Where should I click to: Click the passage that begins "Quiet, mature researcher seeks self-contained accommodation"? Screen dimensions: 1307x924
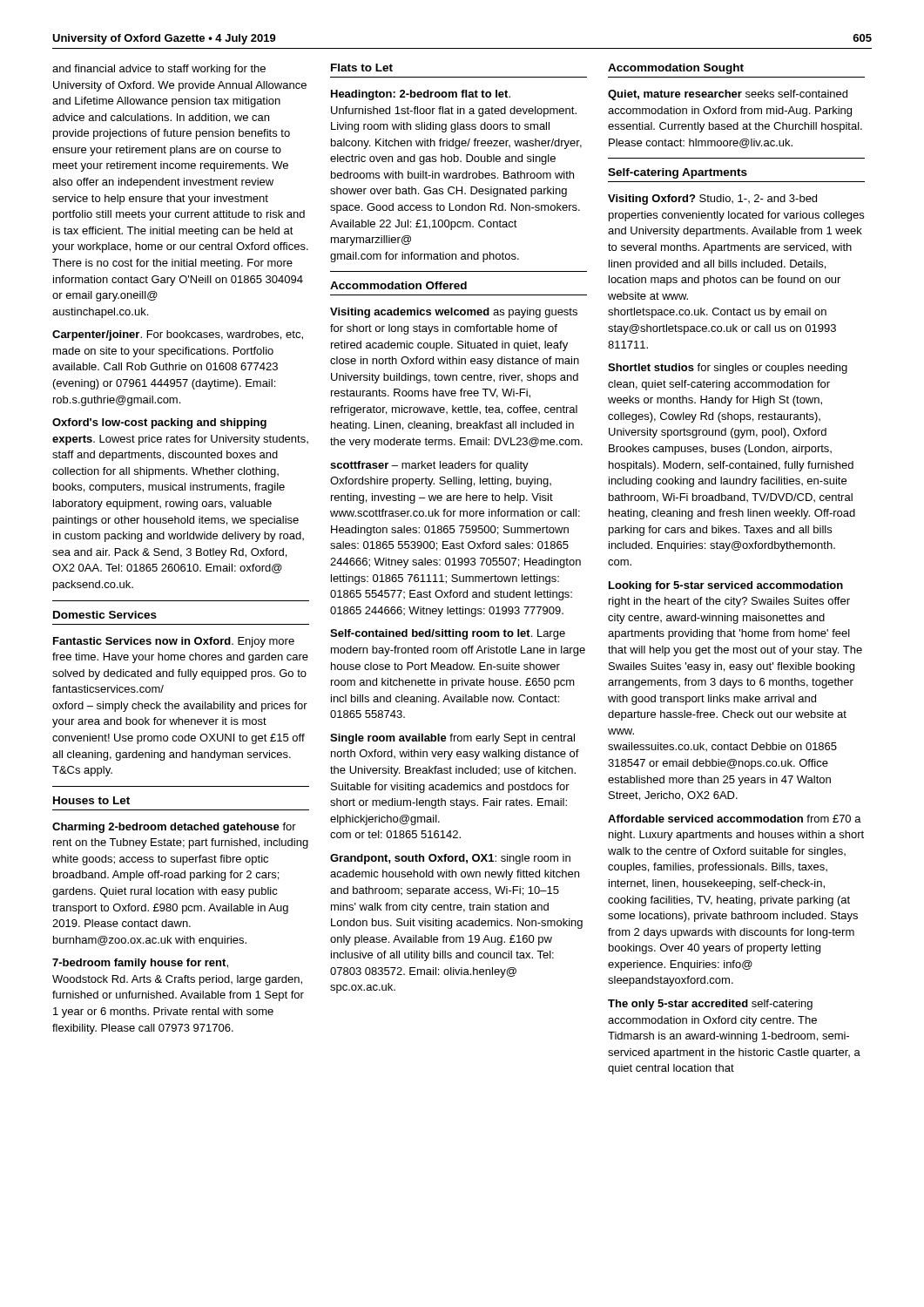[736, 119]
